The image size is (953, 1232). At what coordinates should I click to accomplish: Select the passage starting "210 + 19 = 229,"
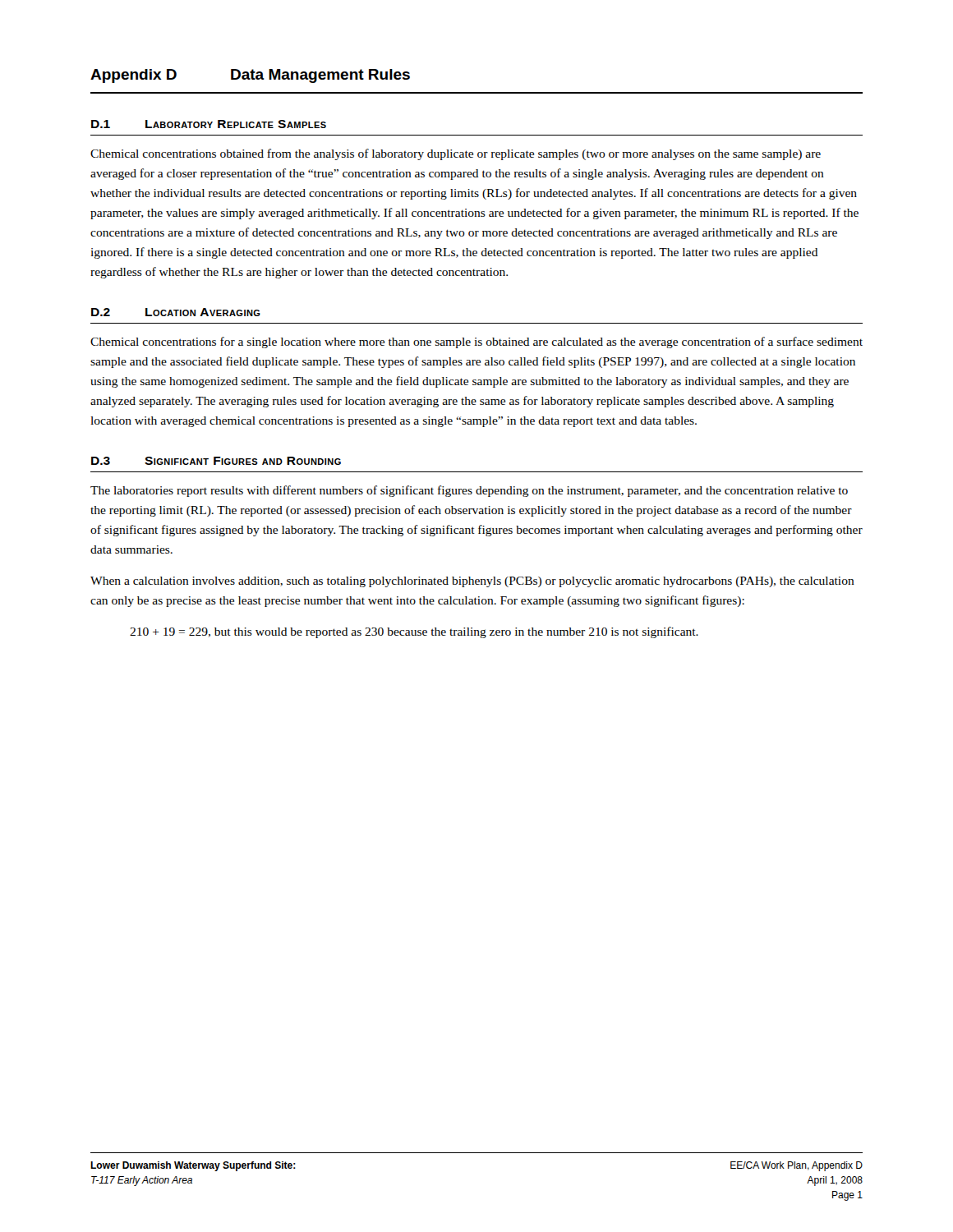point(496,632)
